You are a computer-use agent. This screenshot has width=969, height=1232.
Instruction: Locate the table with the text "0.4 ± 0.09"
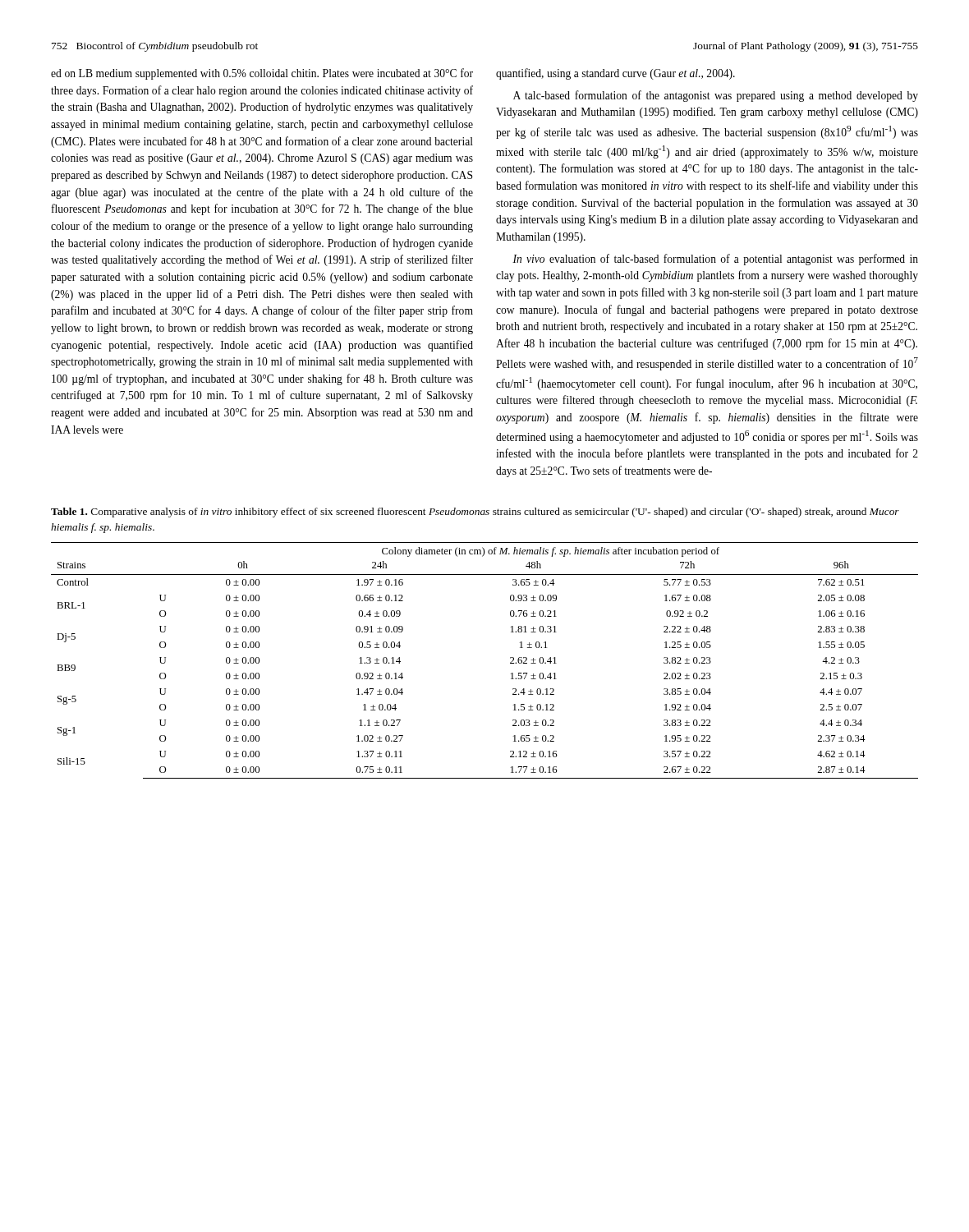pos(484,660)
